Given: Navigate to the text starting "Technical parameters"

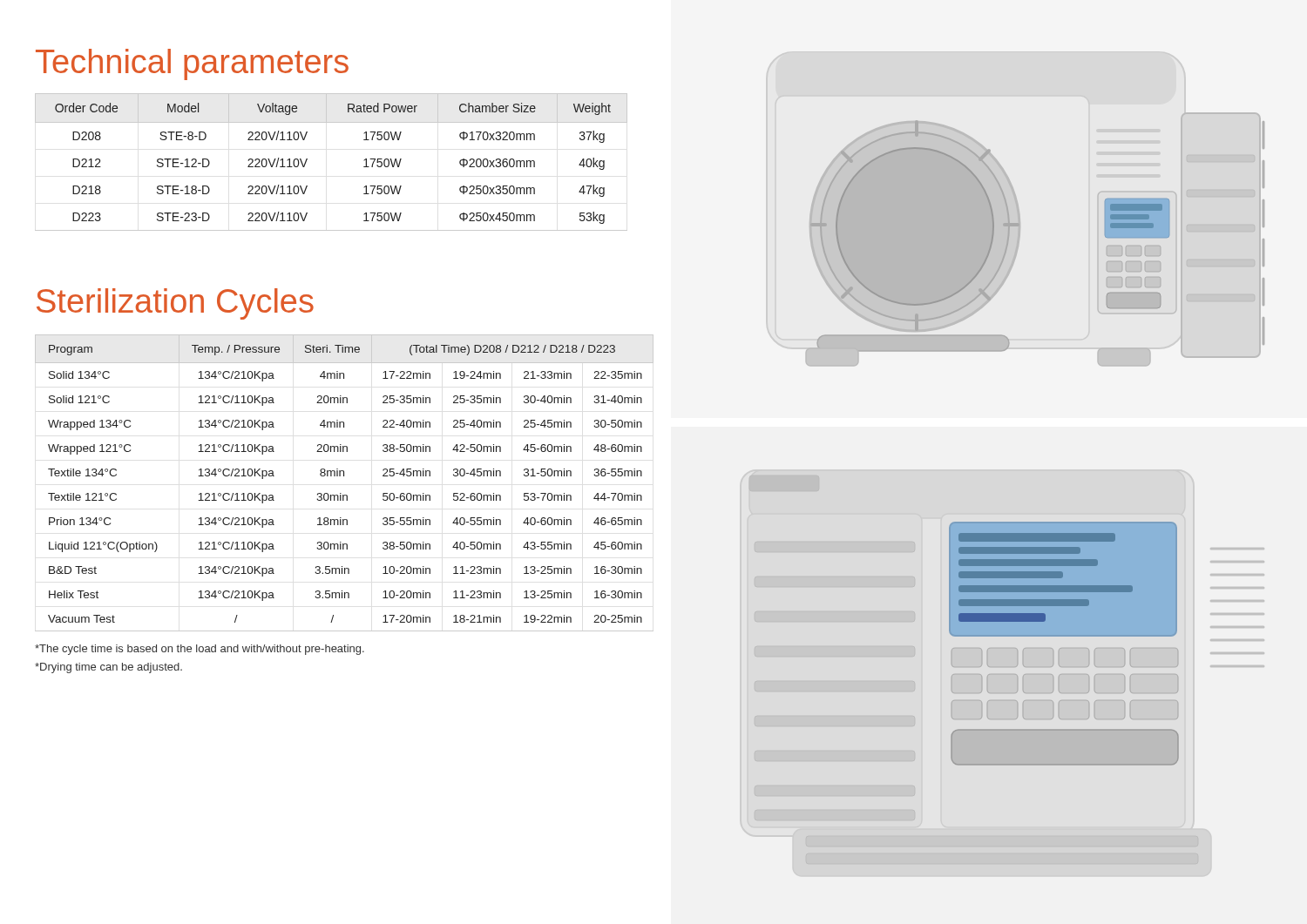Looking at the screenshot, I should (192, 62).
